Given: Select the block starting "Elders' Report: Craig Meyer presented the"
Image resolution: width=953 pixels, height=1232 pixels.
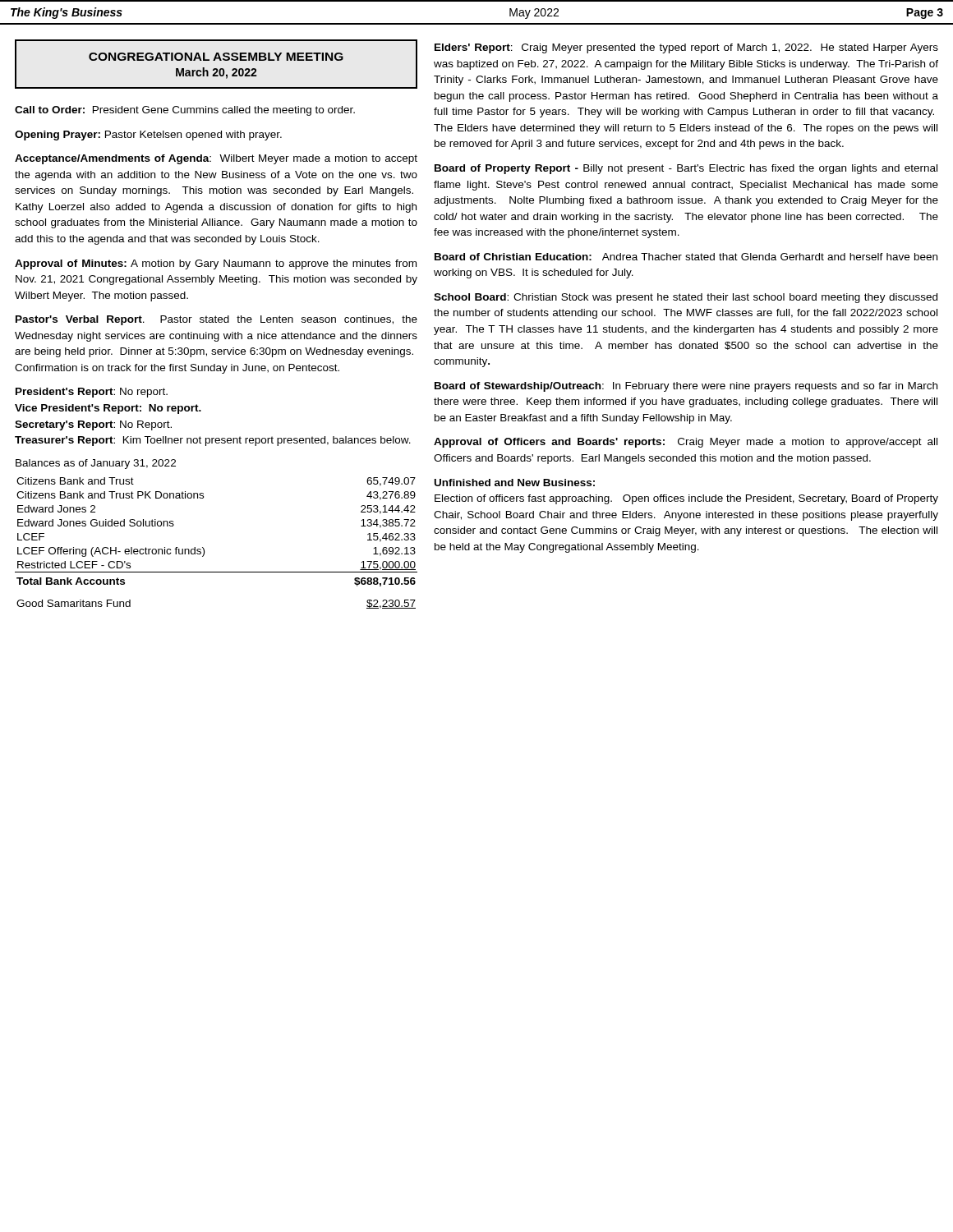Looking at the screenshot, I should (686, 95).
